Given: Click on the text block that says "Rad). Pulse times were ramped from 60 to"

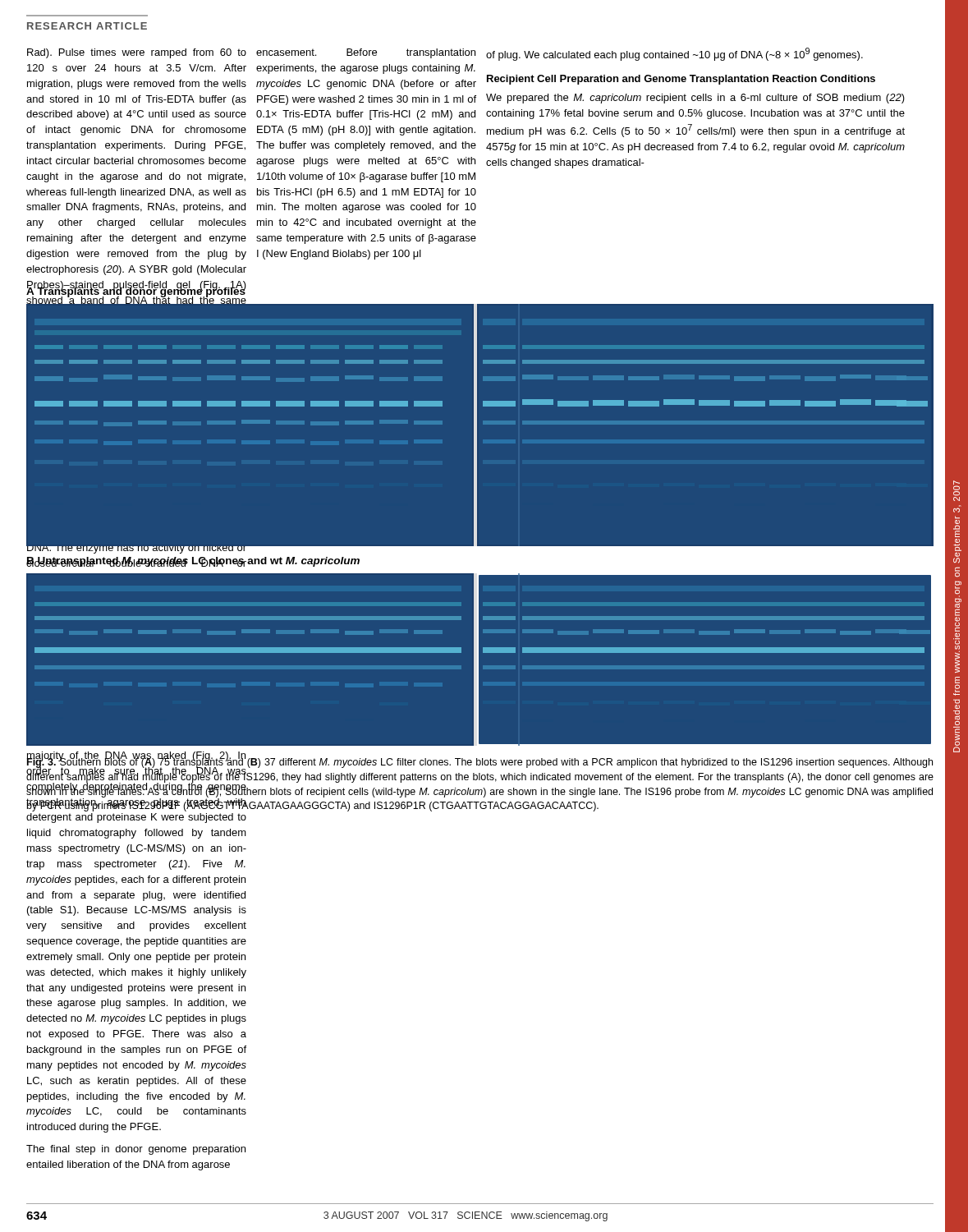Looking at the screenshot, I should click(x=136, y=609).
